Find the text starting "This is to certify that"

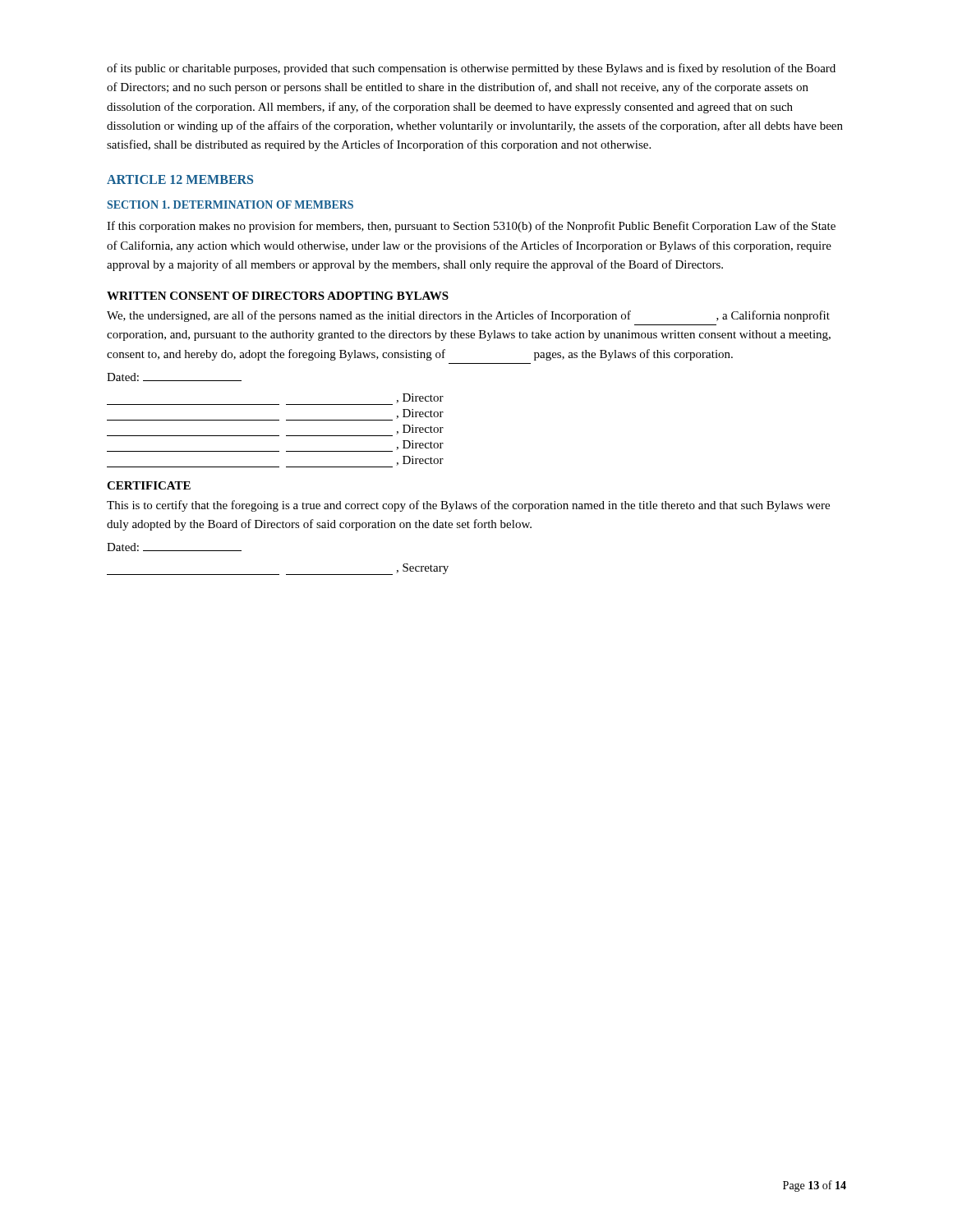click(x=469, y=514)
